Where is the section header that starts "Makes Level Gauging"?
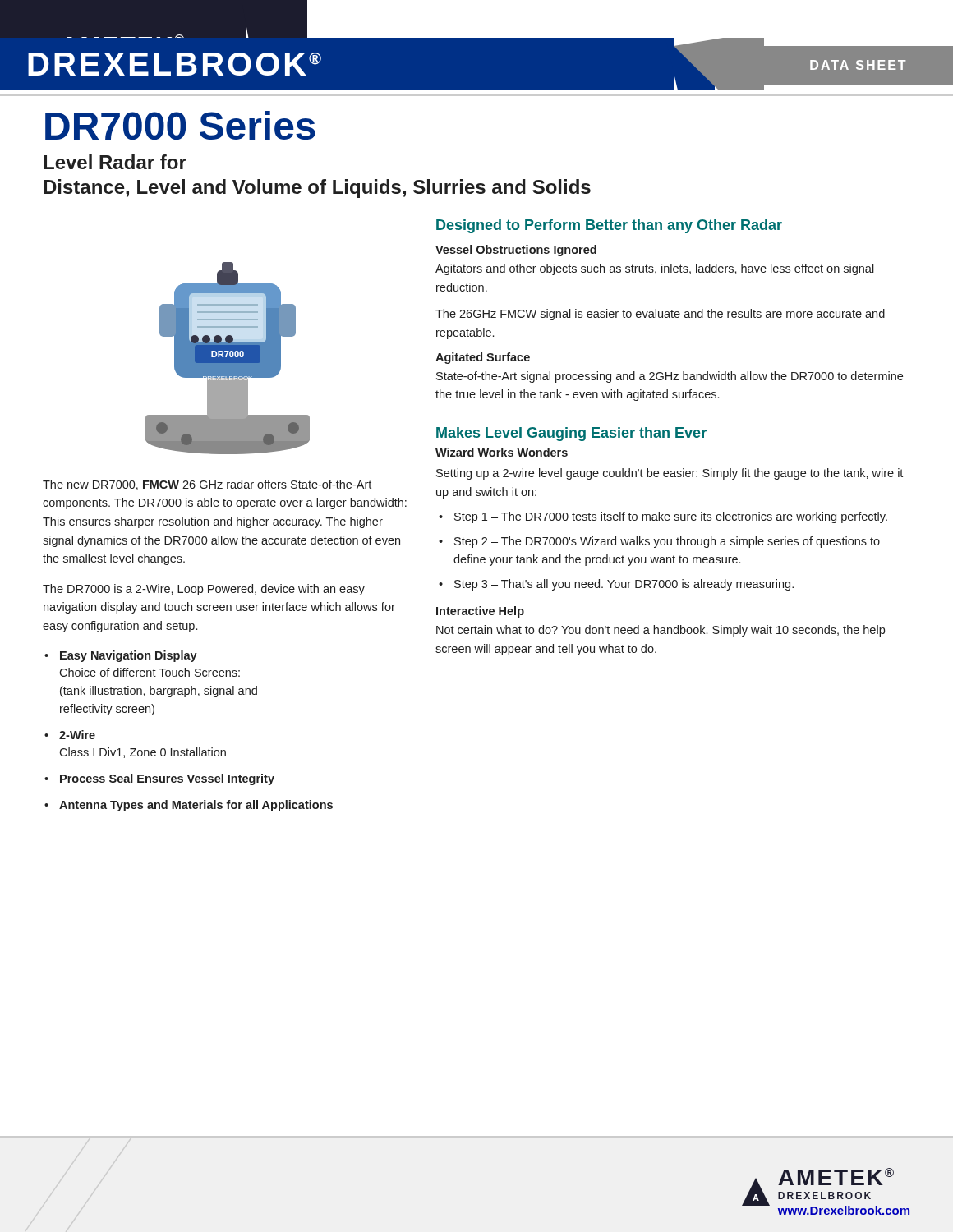 (x=571, y=433)
